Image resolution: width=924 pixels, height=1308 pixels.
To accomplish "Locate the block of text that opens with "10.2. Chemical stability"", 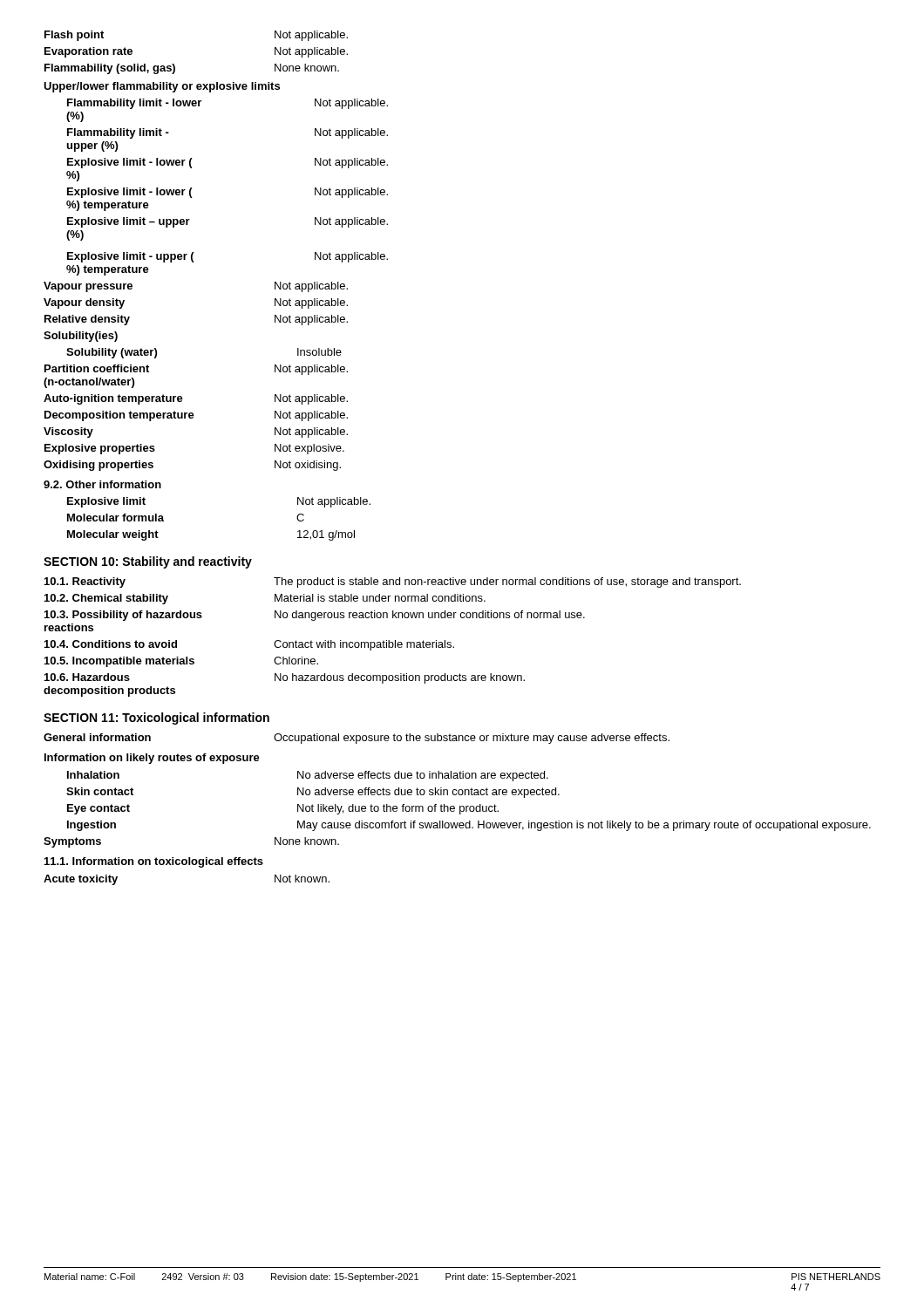I will (x=462, y=598).
